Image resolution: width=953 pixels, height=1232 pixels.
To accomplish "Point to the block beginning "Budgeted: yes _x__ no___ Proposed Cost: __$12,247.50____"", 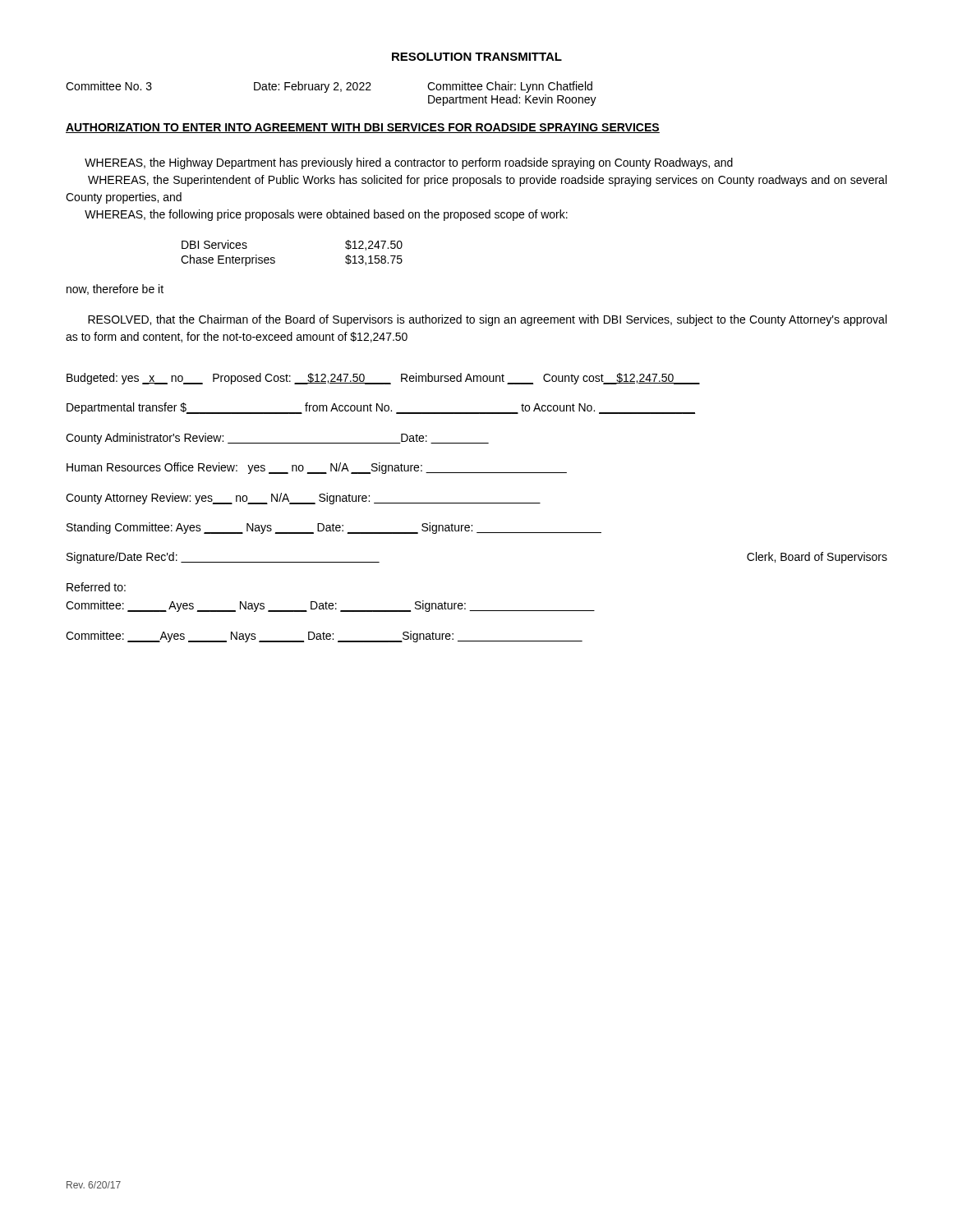I will coord(383,378).
